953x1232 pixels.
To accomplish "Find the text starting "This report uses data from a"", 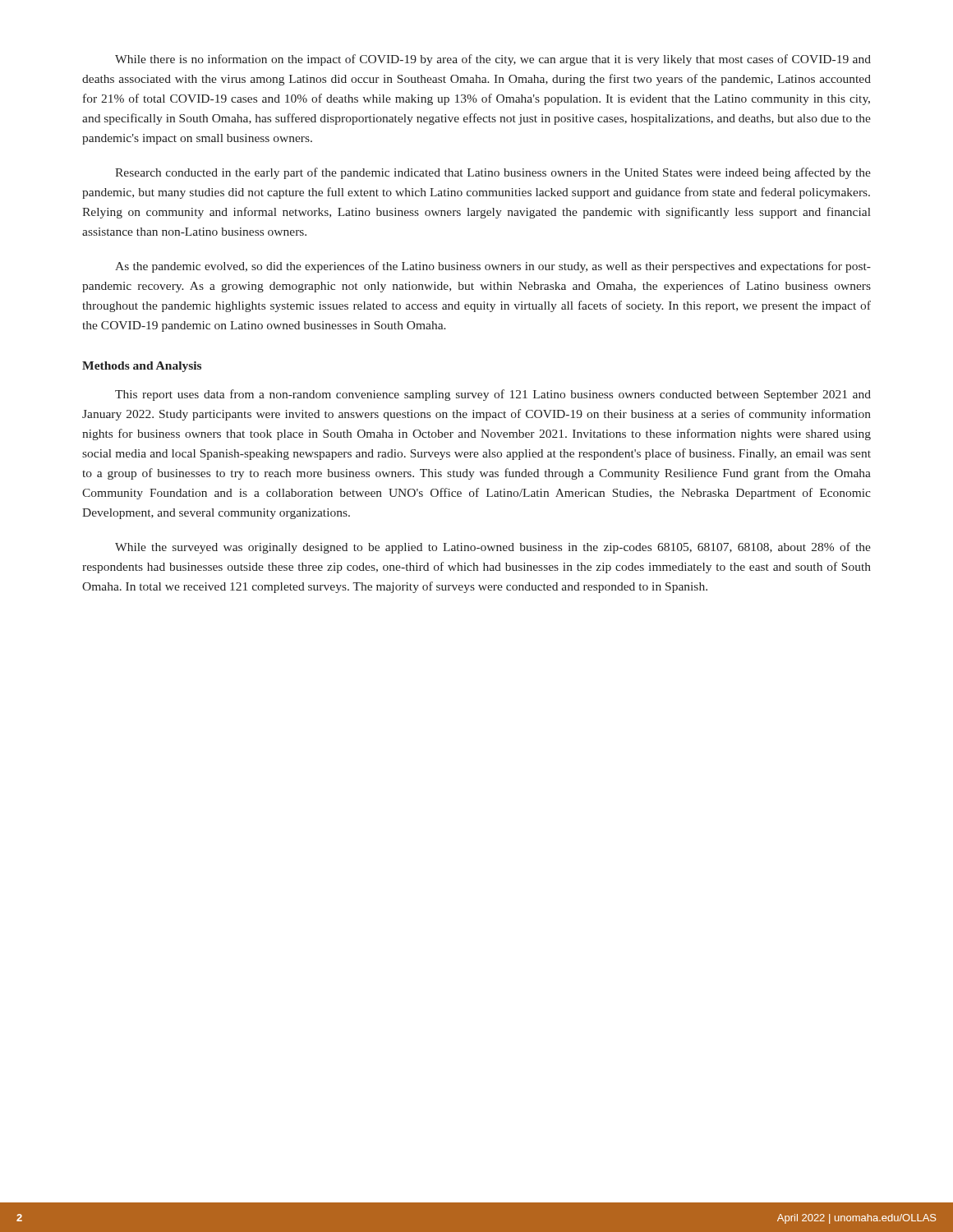I will coord(476,454).
